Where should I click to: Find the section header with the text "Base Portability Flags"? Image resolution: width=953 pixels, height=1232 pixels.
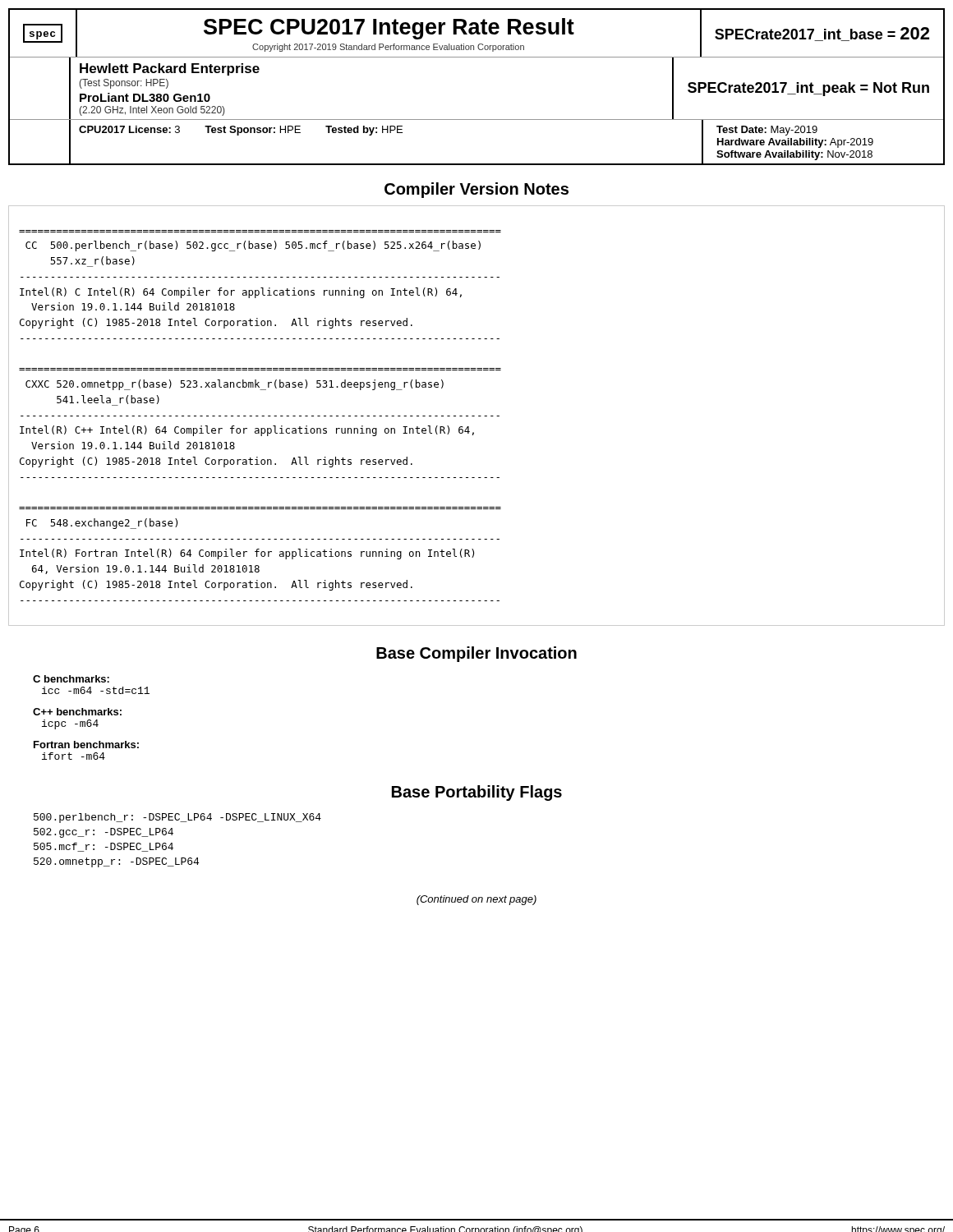pyautogui.click(x=476, y=792)
